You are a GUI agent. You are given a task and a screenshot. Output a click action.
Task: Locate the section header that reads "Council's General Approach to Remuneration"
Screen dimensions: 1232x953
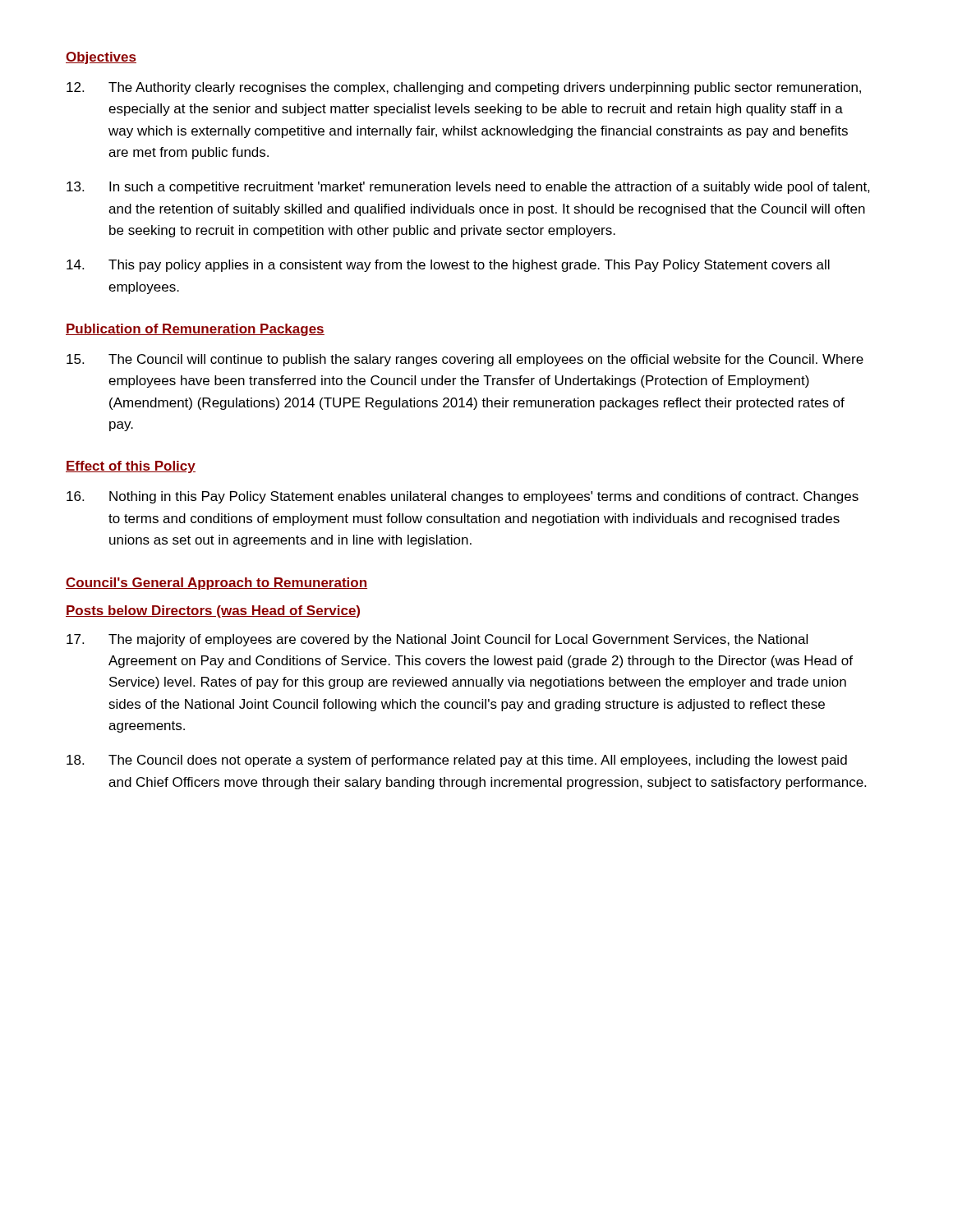coord(217,582)
